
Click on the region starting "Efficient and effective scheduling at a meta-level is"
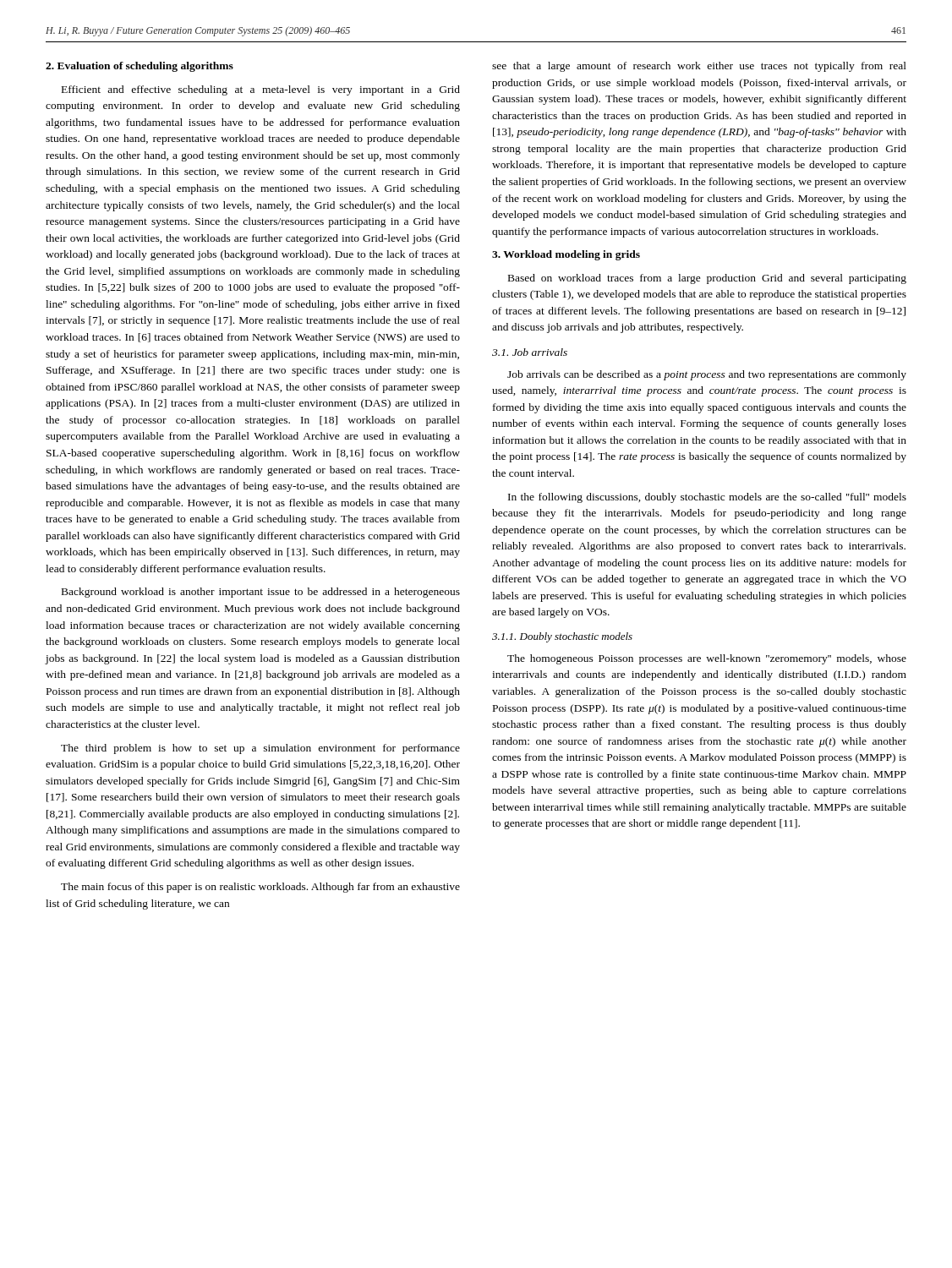click(253, 329)
